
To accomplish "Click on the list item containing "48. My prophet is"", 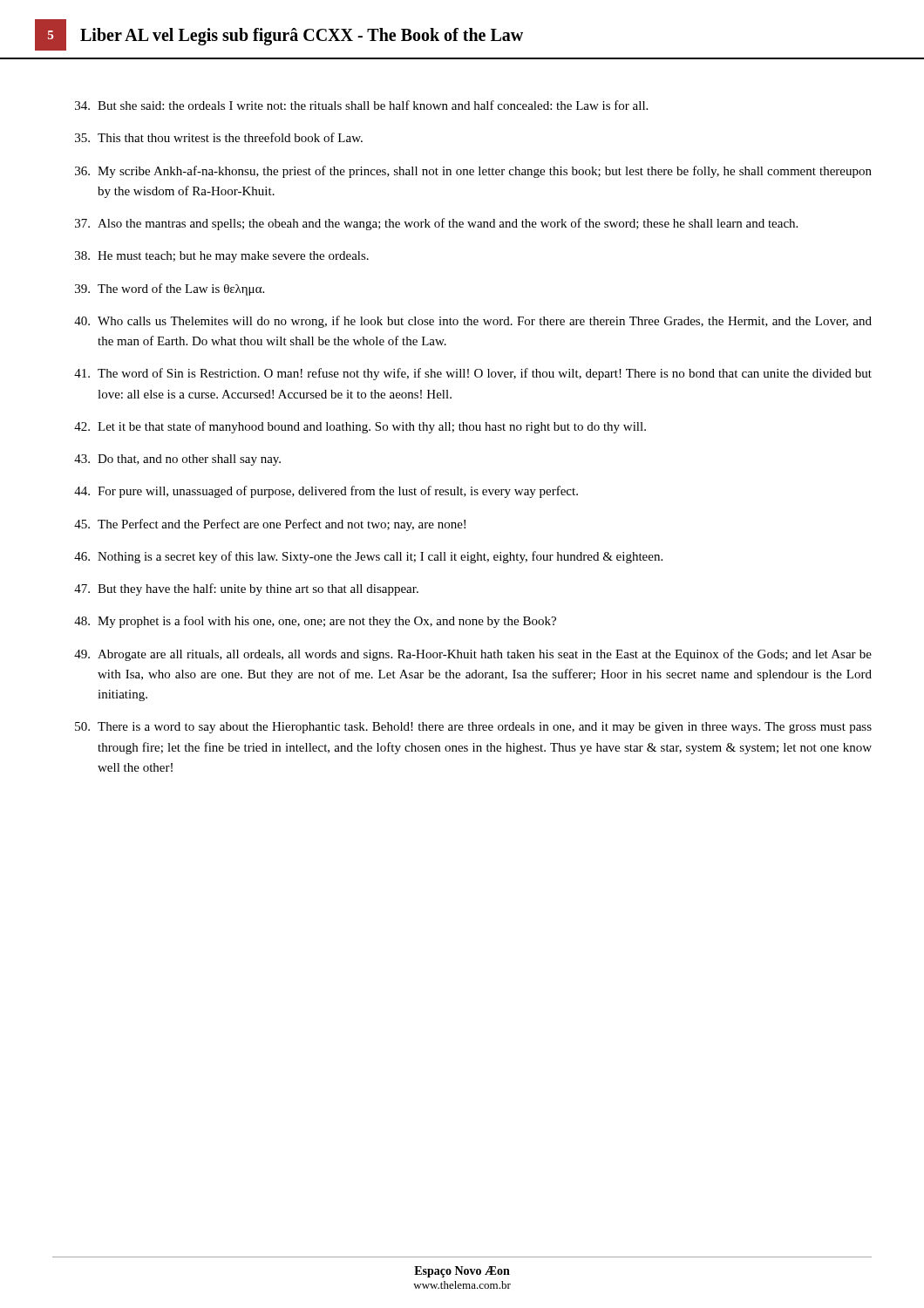I will (x=462, y=622).
